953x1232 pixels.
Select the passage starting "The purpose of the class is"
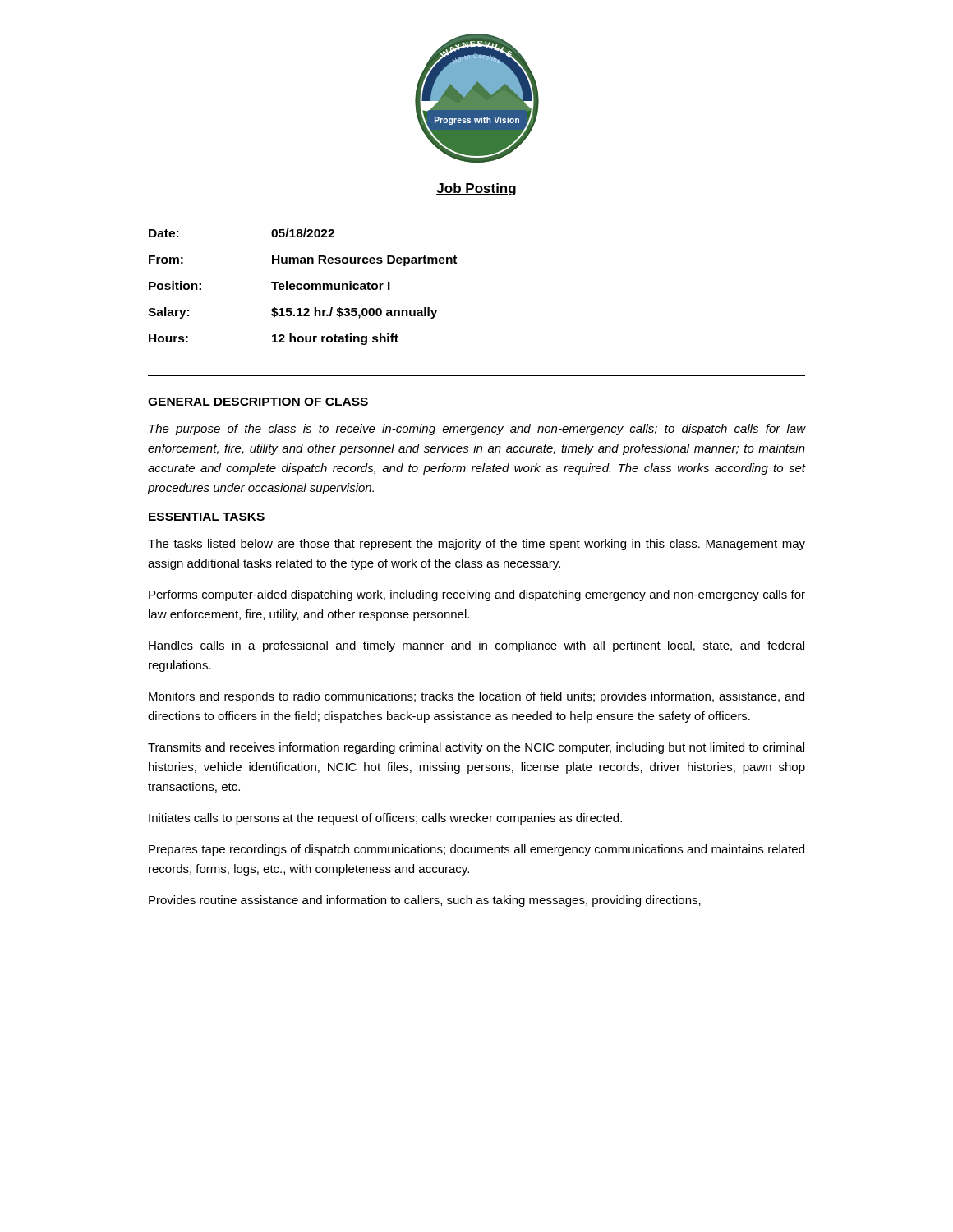(476, 458)
